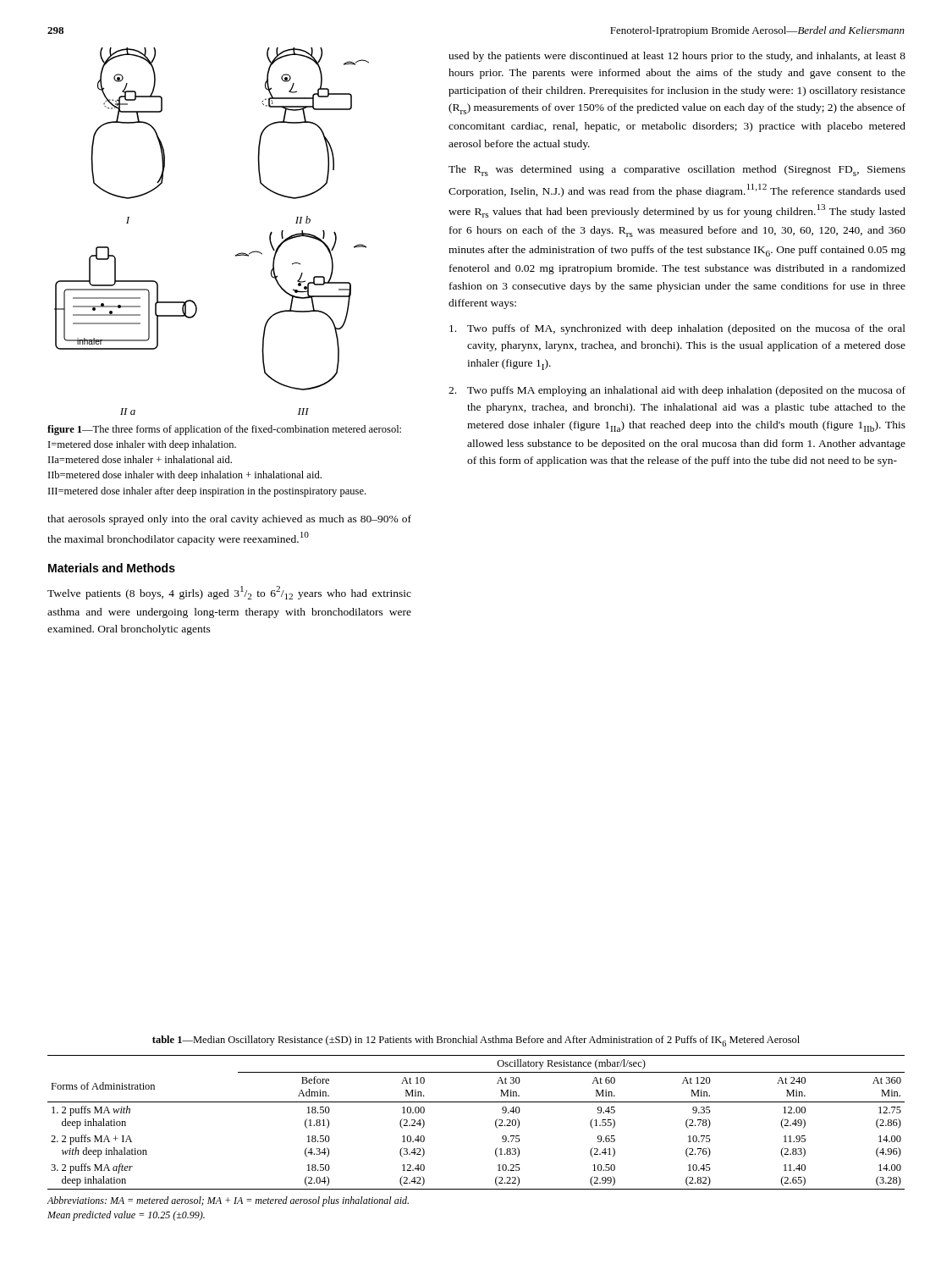The width and height of the screenshot is (952, 1270).
Task: Click on the text starting "Twelve patients (8 boys, 4 girls) aged"
Action: pyautogui.click(x=229, y=609)
